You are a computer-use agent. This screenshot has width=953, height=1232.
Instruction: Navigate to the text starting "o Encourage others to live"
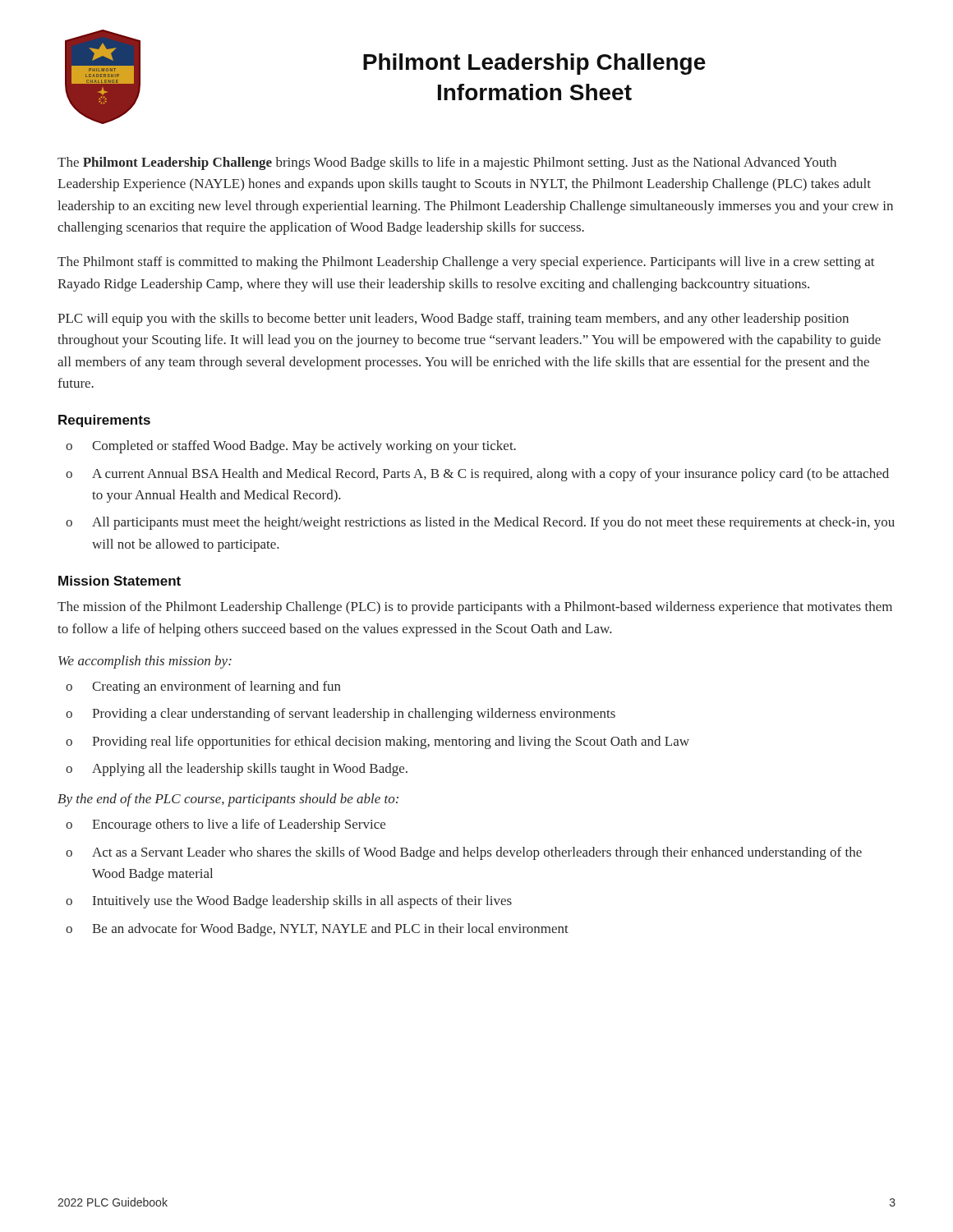[x=226, y=825]
